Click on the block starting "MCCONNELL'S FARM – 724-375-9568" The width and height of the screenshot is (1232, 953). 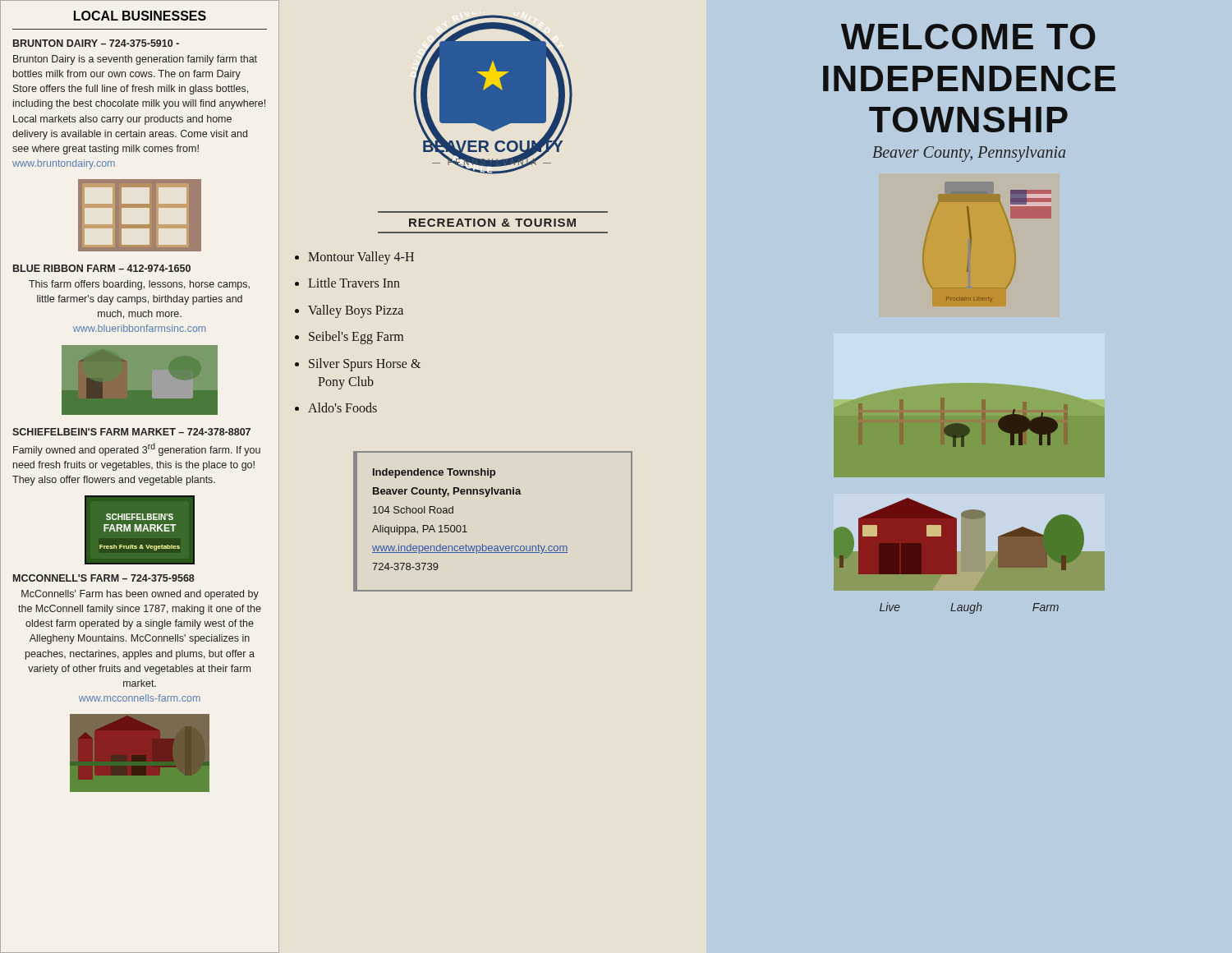(140, 639)
